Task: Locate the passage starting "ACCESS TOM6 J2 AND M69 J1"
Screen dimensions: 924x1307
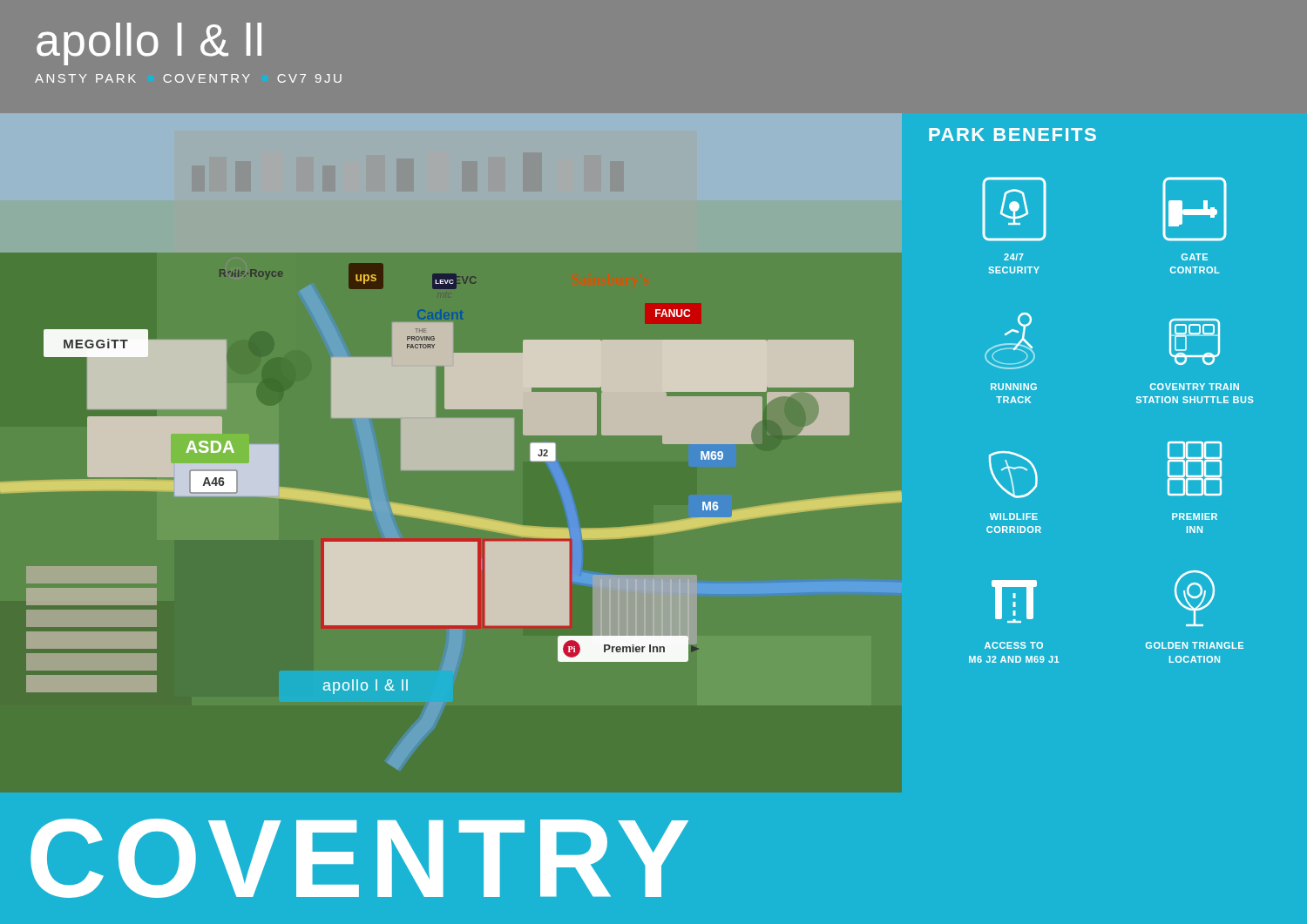Action: [1014, 615]
